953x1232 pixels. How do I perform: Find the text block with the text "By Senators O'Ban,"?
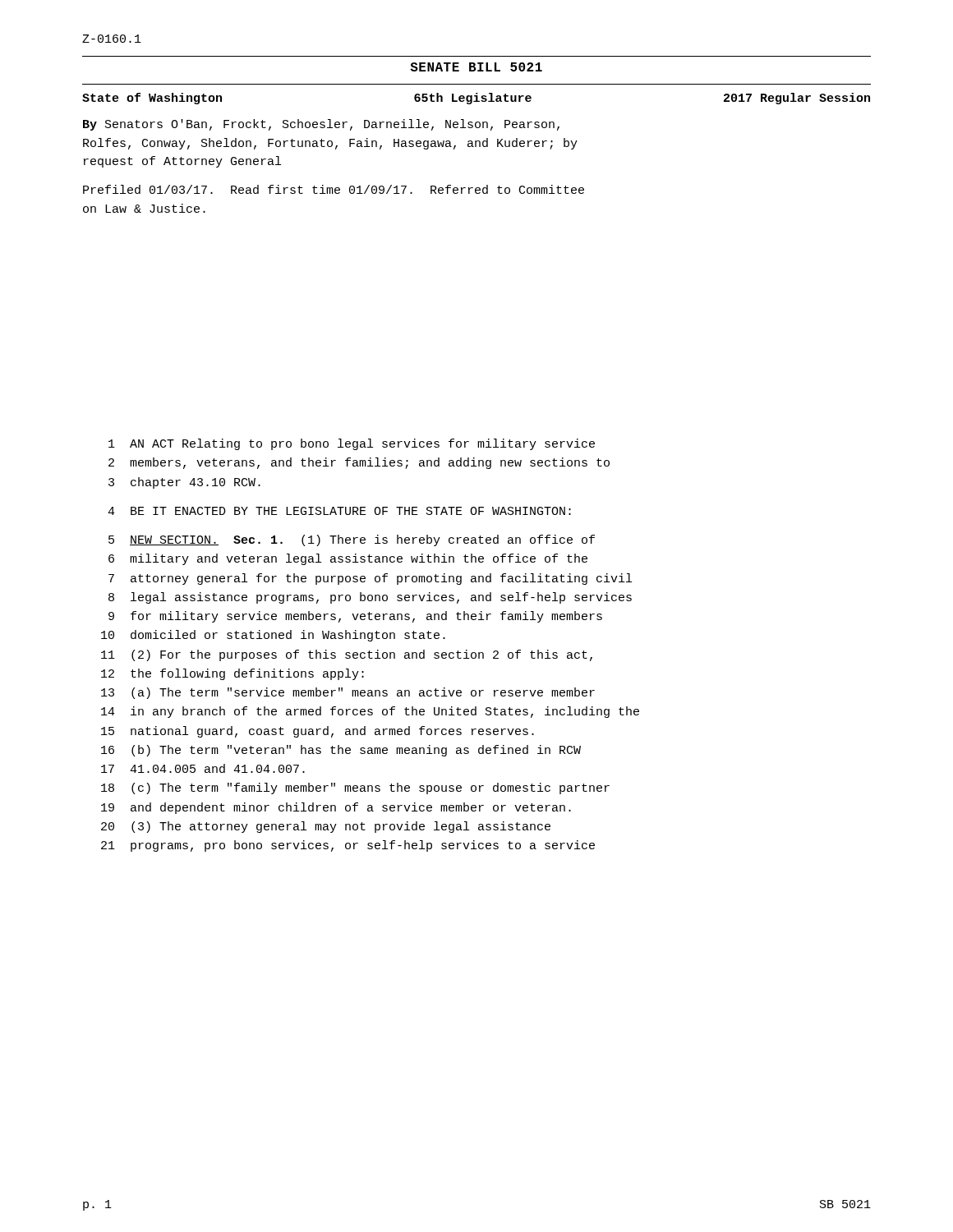pos(330,144)
